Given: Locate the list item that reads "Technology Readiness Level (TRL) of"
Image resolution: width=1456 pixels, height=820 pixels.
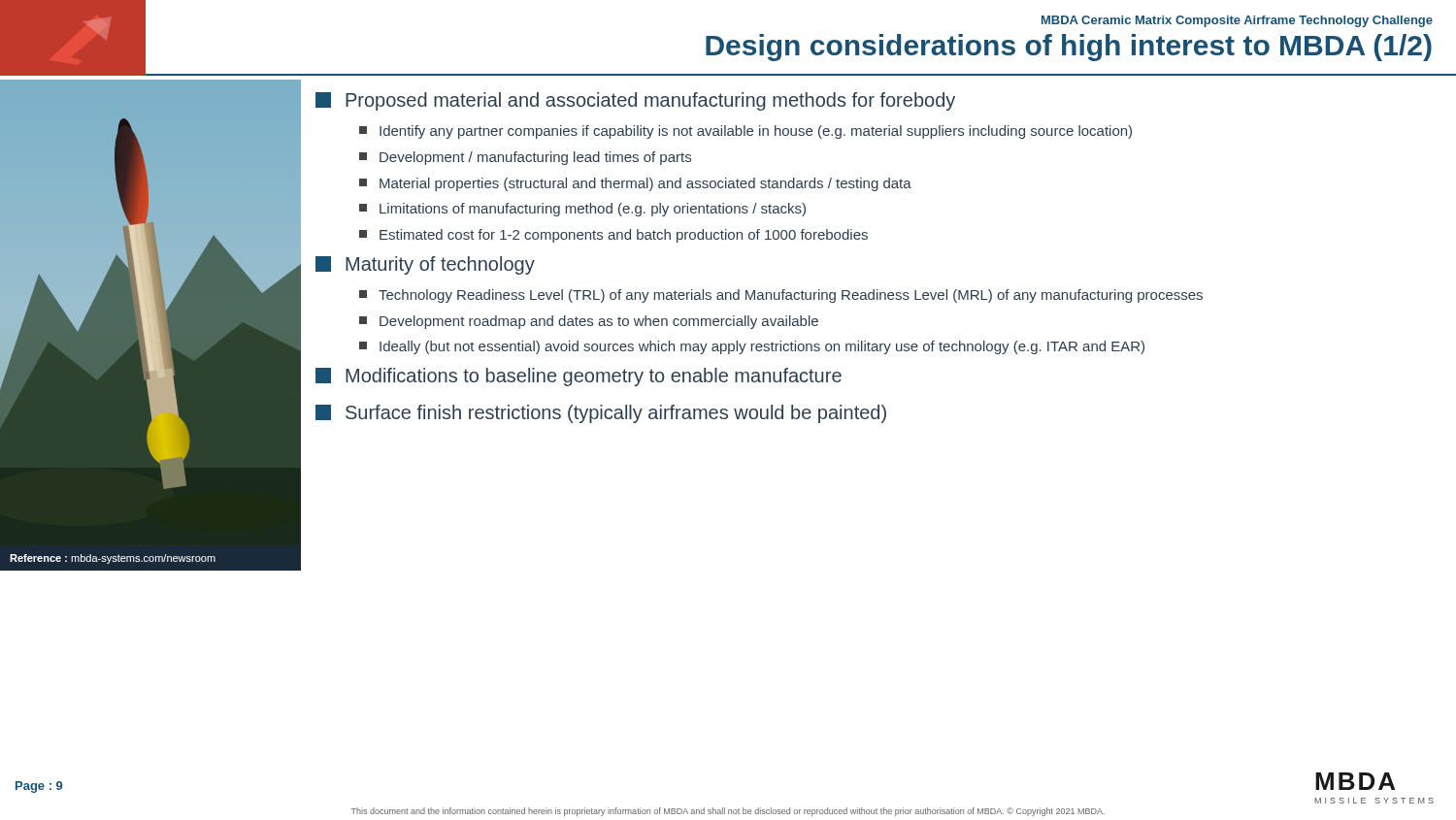Looking at the screenshot, I should pos(781,295).
